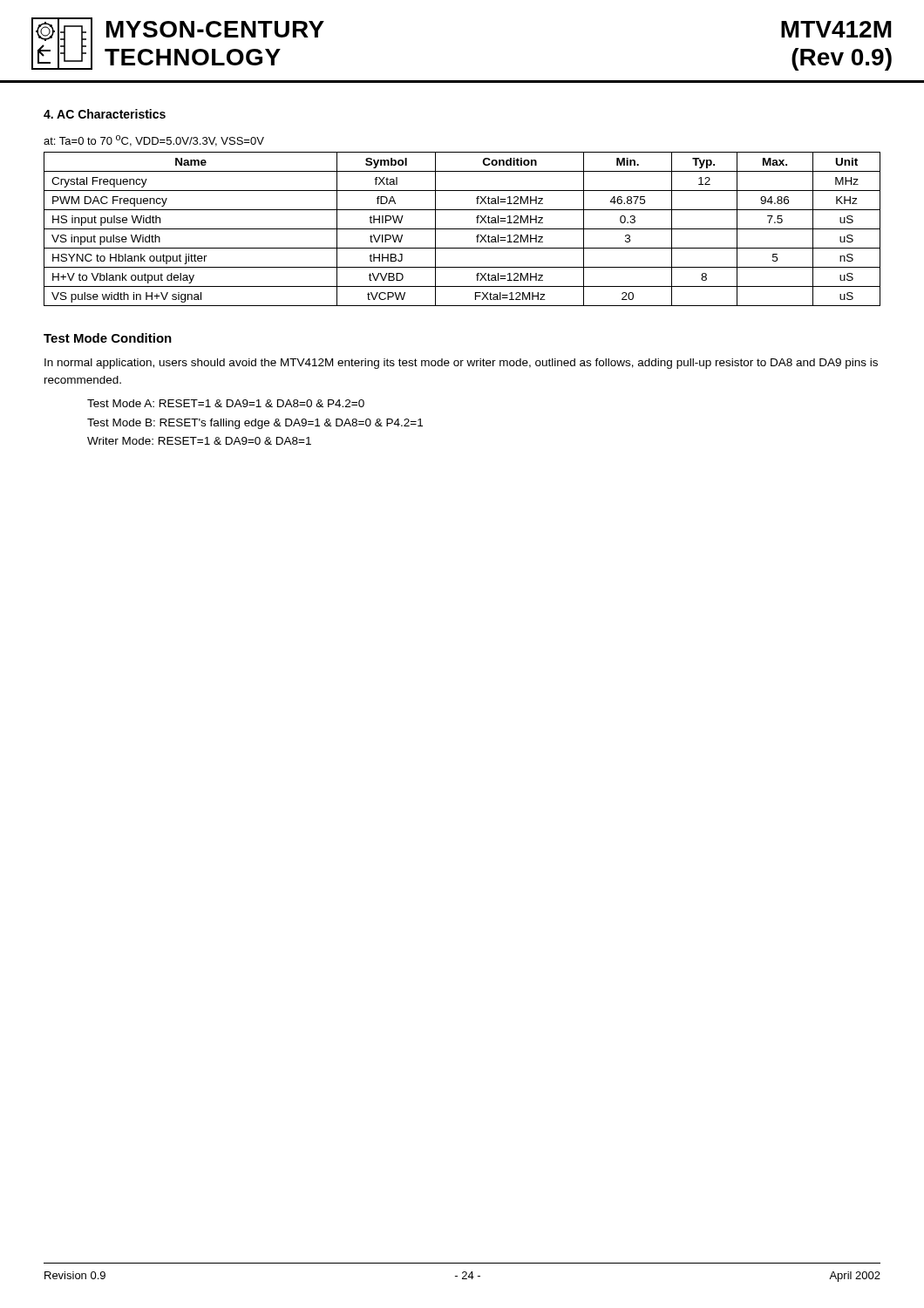
Task: Point to the region starting "4. AC Characteristics"
Action: (105, 115)
